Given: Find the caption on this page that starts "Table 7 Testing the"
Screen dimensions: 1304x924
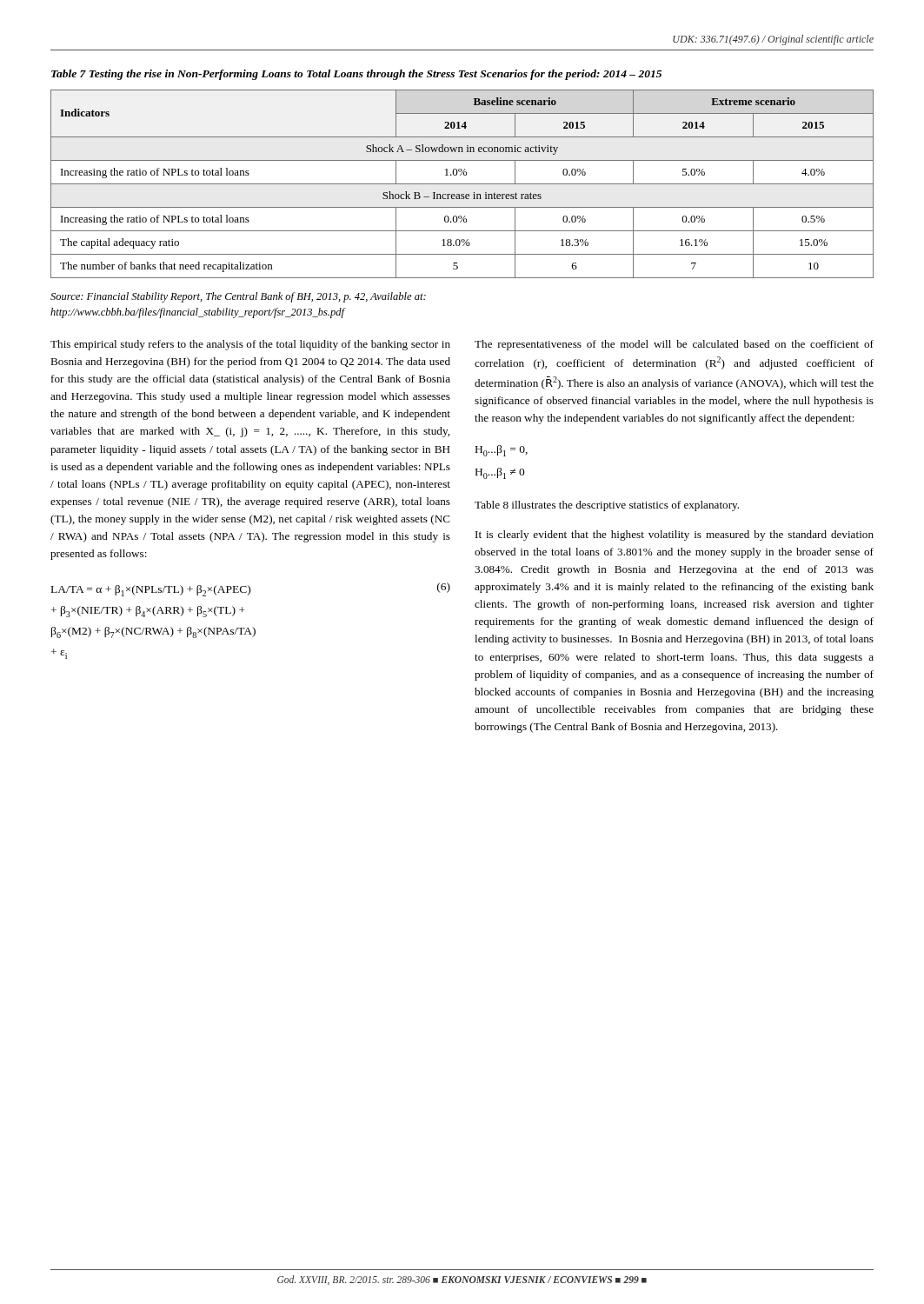Looking at the screenshot, I should [x=356, y=73].
